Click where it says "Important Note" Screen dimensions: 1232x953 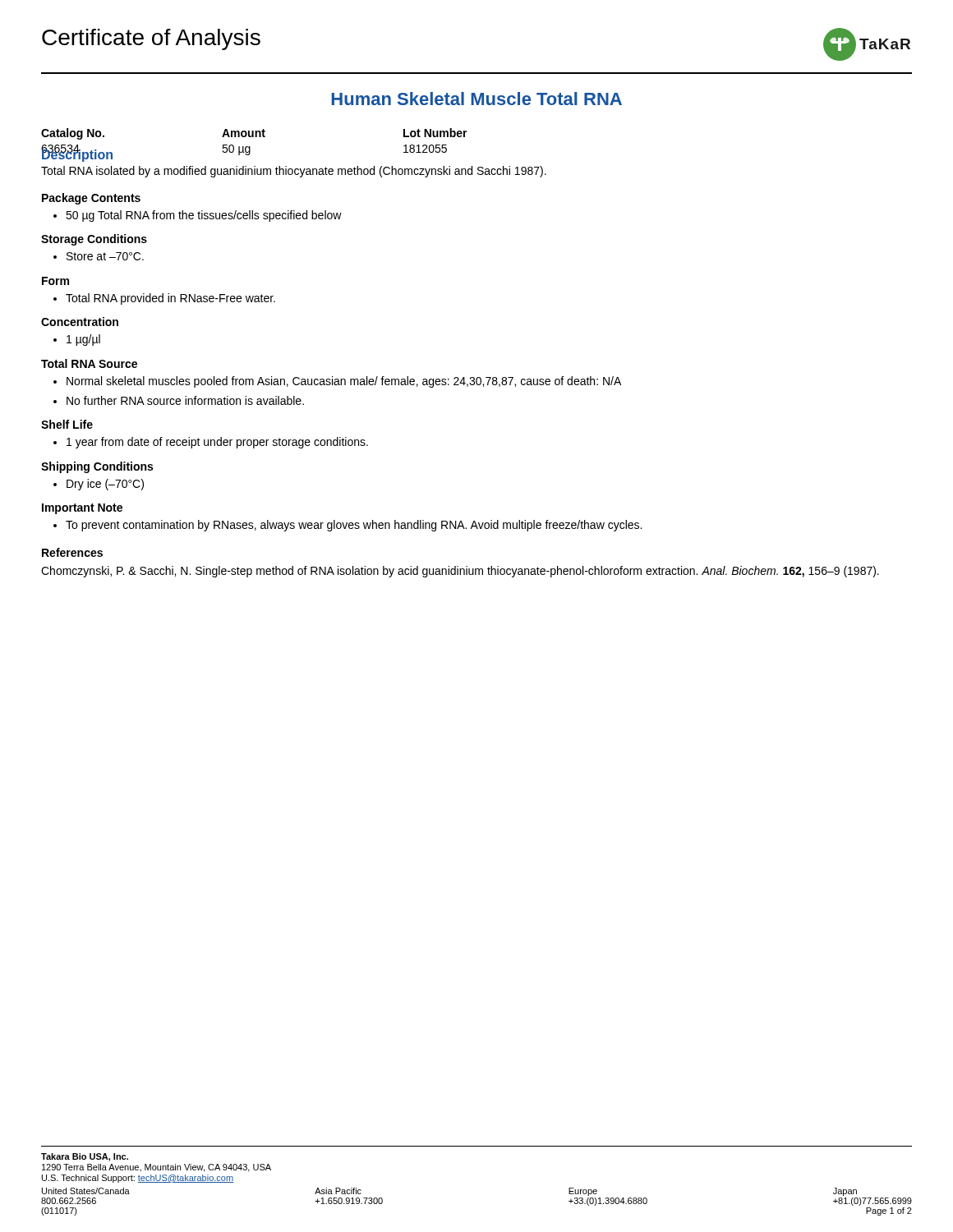[x=82, y=508]
